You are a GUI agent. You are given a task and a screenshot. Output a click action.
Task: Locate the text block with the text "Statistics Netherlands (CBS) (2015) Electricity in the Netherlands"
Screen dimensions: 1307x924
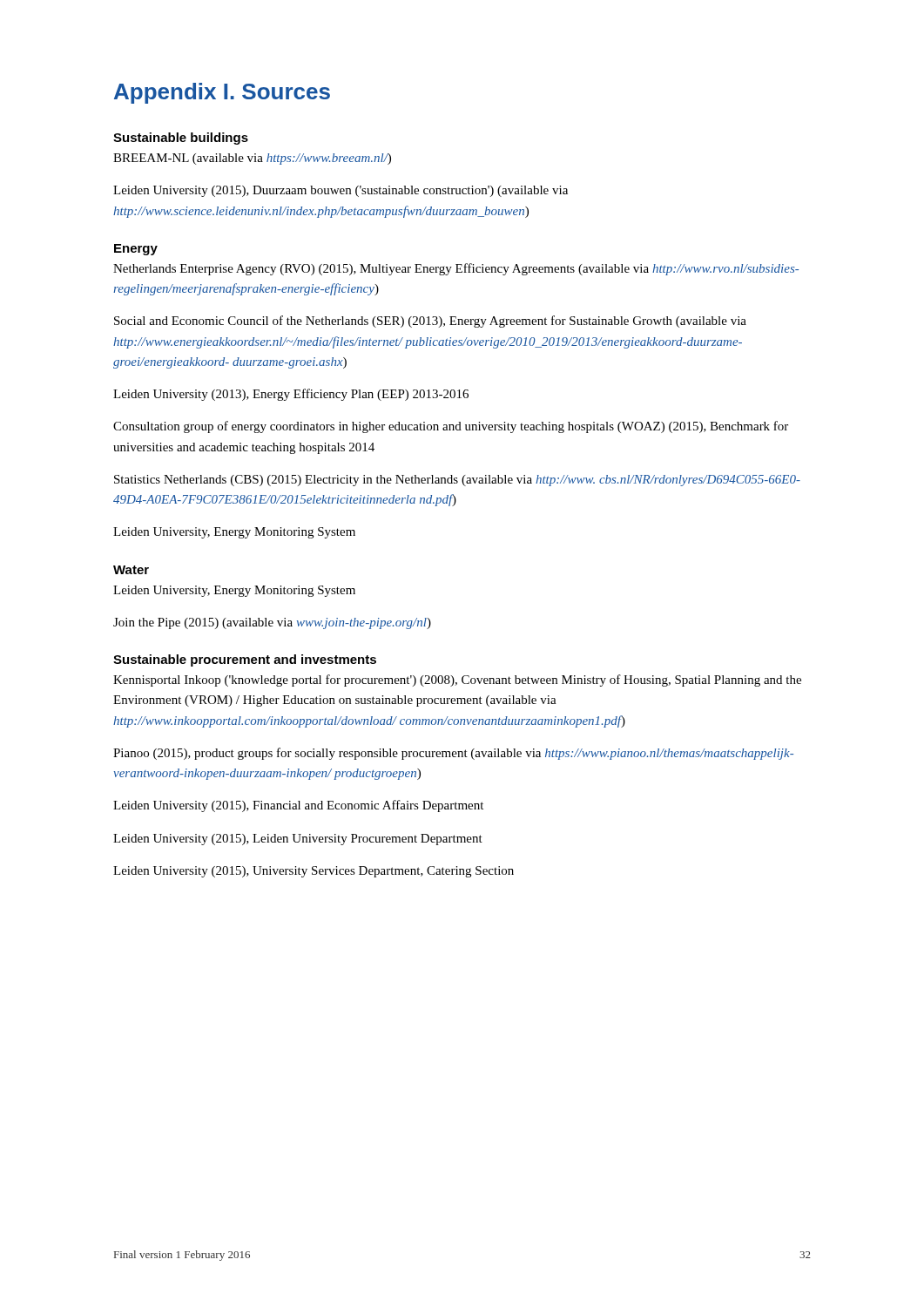[x=457, y=489]
